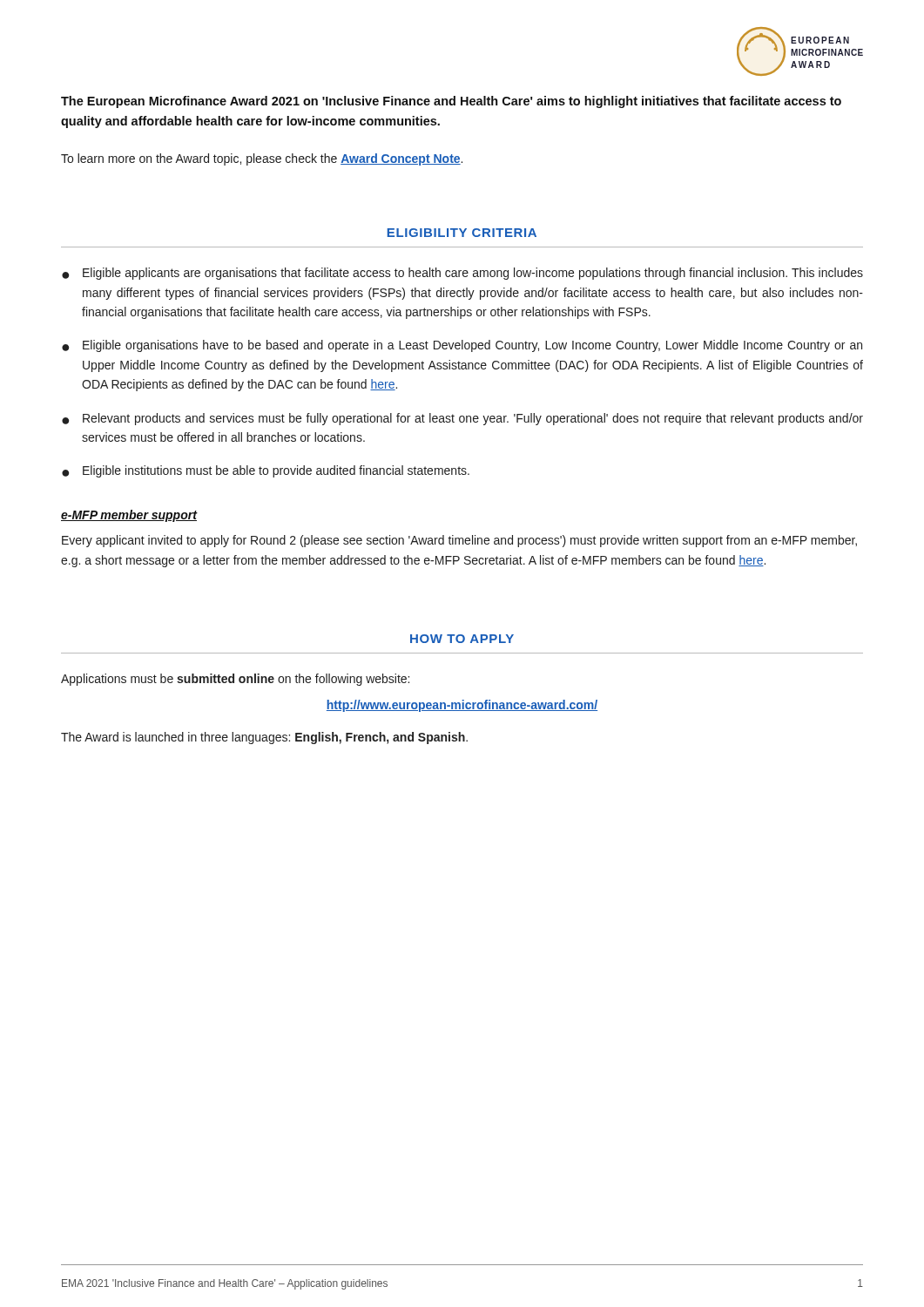Click the title that begins "The European Microfinance Award 2021 on"
924x1307 pixels.
[451, 111]
